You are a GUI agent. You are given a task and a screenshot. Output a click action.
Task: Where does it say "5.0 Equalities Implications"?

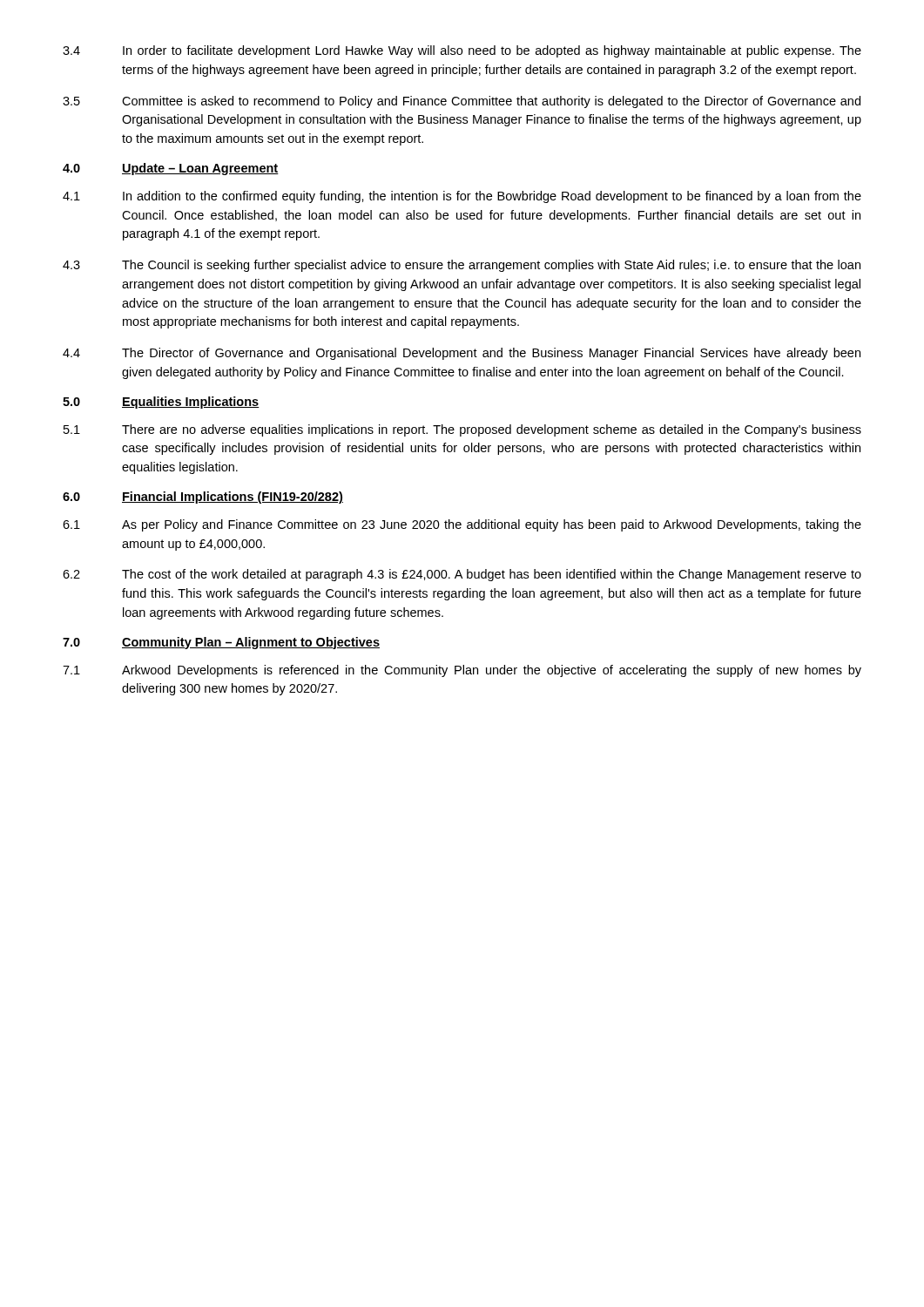(161, 403)
